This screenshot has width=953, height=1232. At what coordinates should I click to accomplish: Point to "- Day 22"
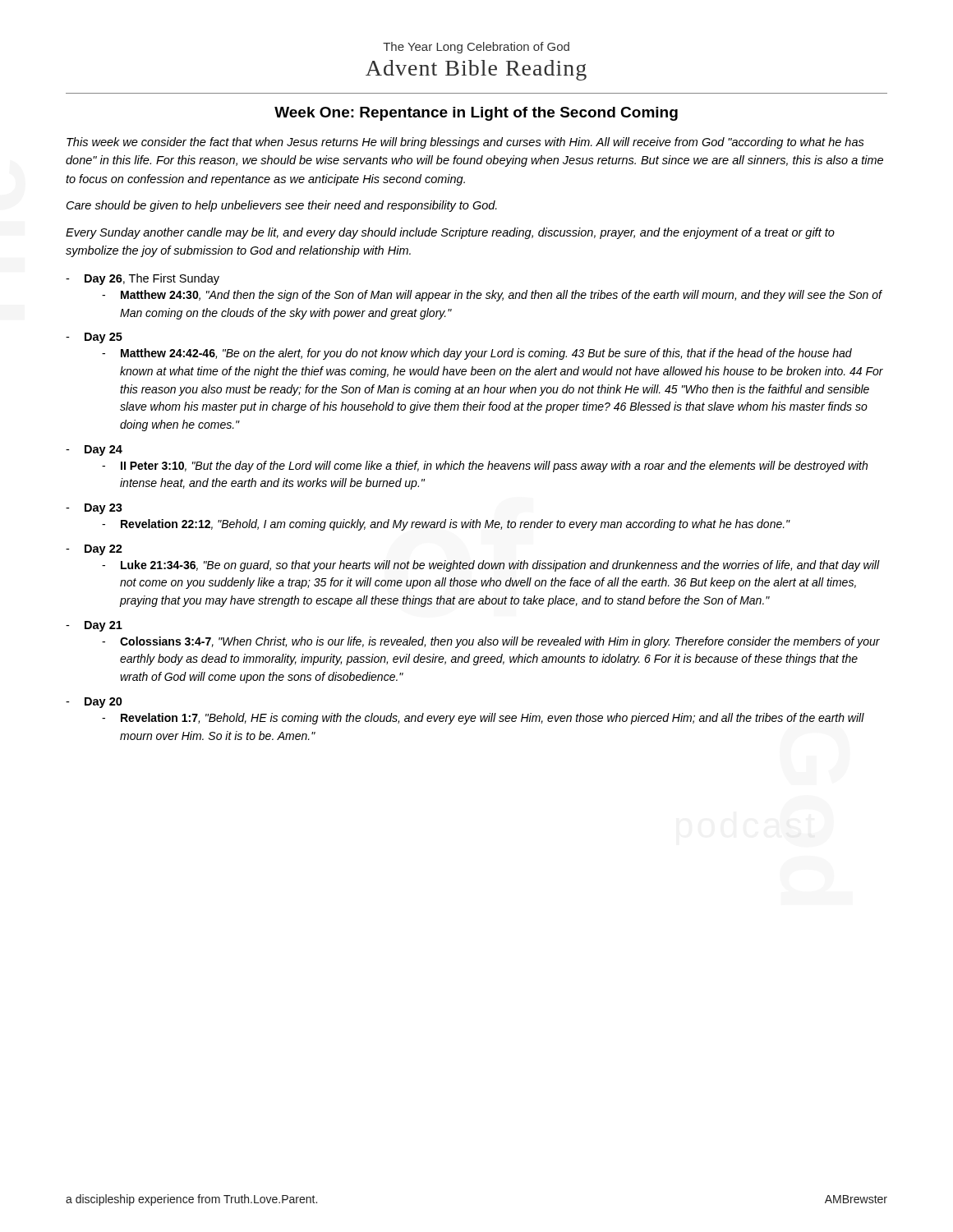[94, 548]
